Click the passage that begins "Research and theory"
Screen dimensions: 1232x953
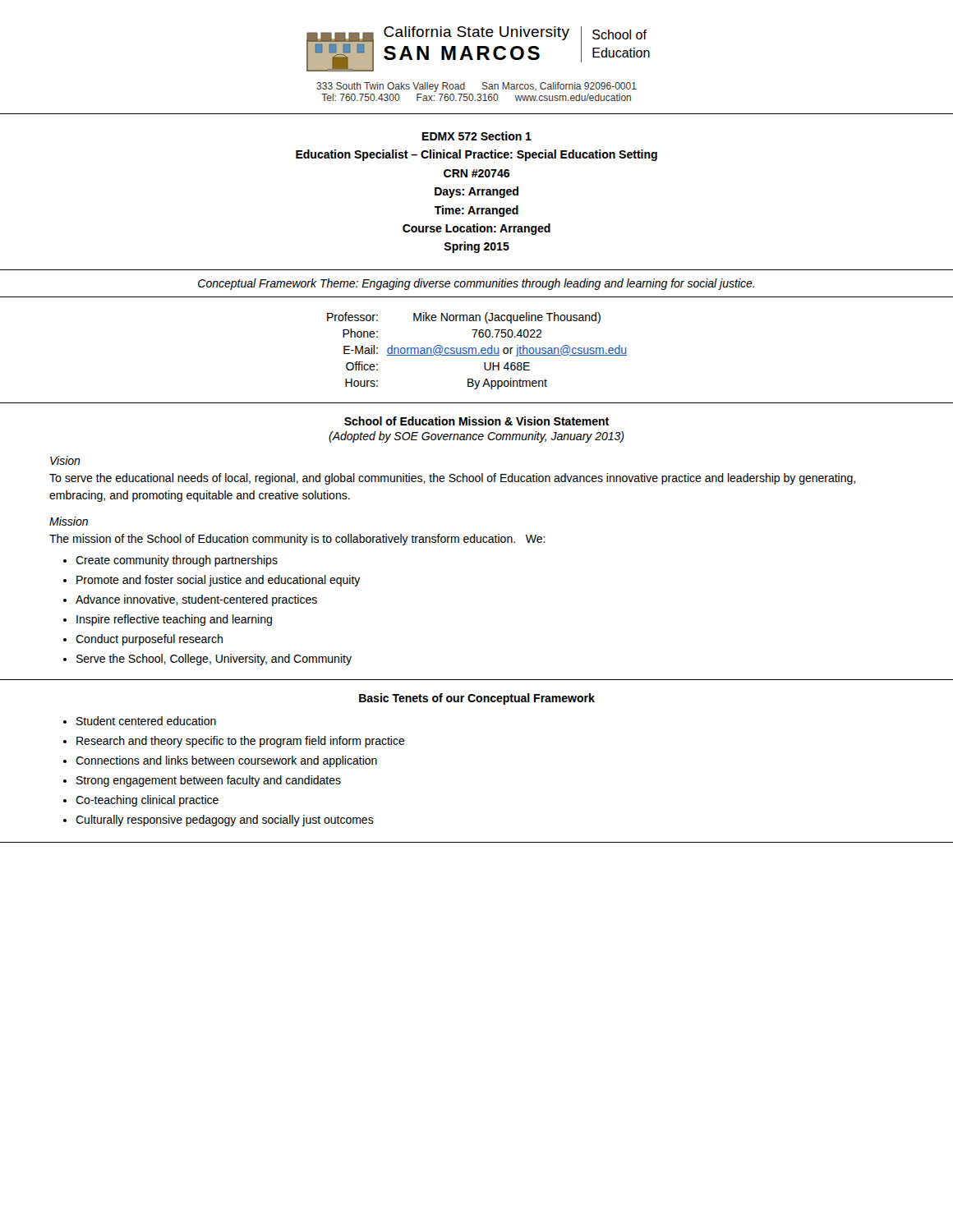coord(240,741)
